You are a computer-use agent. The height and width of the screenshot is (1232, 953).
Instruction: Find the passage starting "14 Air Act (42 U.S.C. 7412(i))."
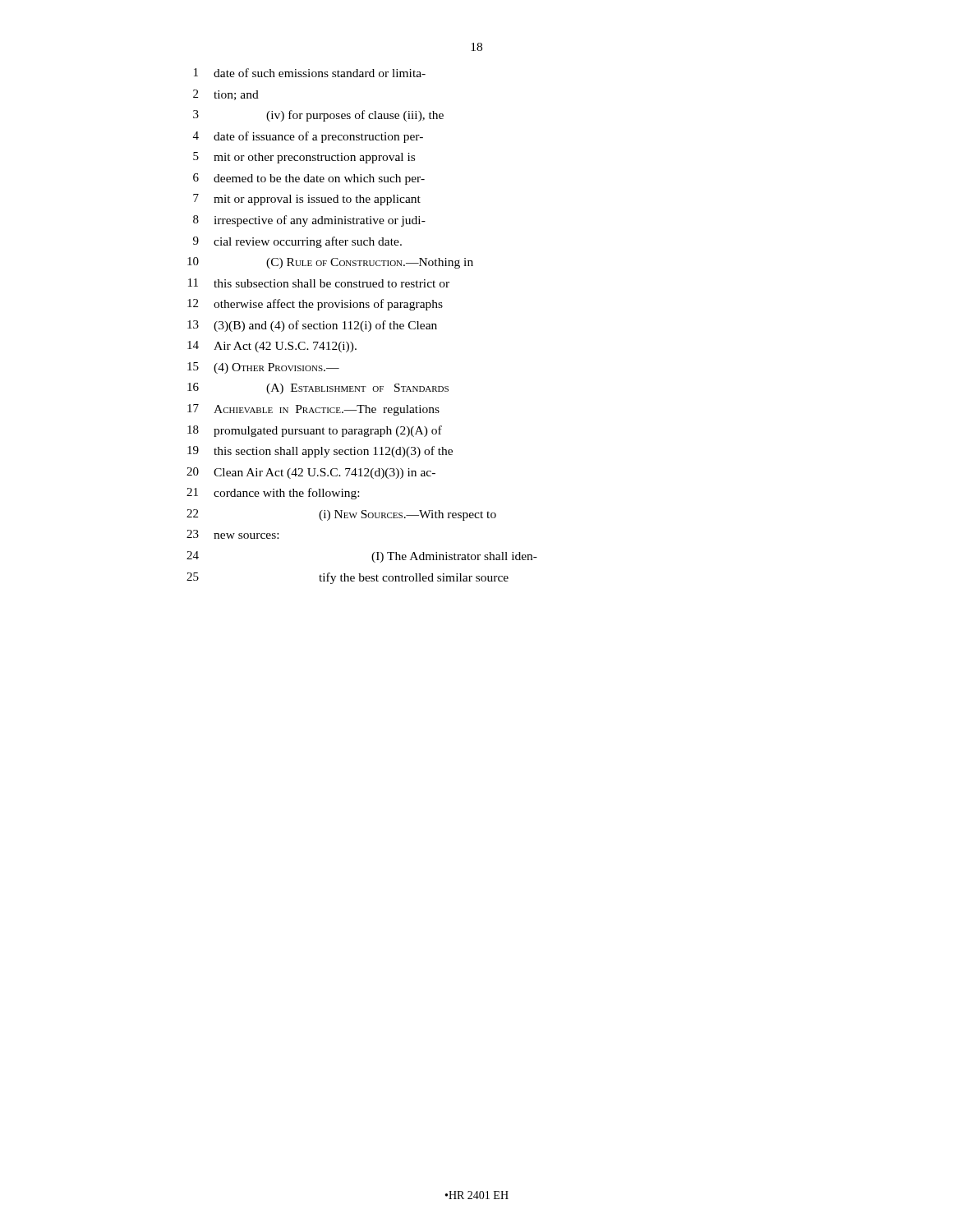click(x=272, y=347)
